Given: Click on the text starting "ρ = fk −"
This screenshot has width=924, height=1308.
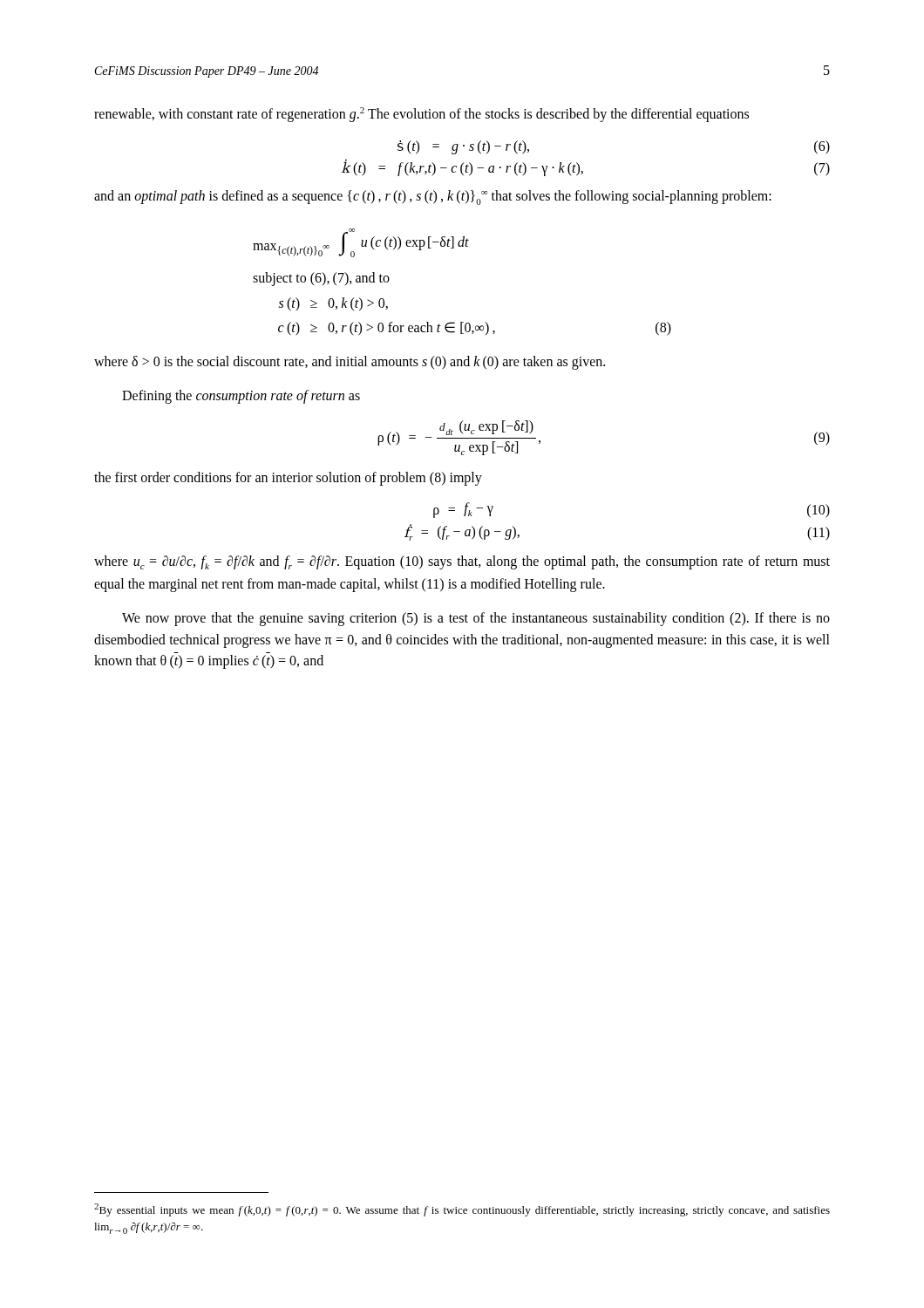Looking at the screenshot, I should click(462, 522).
